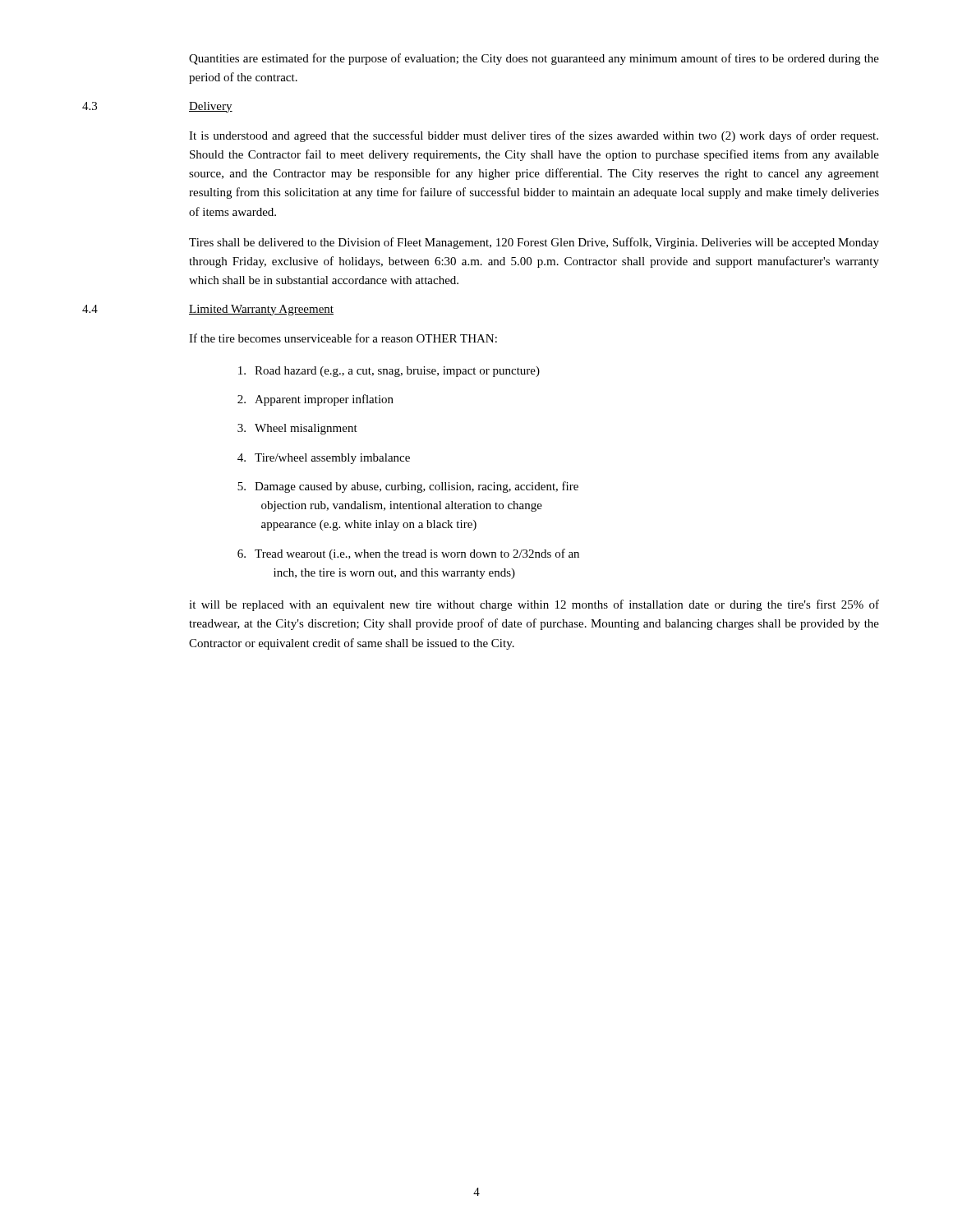Point to the element starting "Road hazard (e.g., a"

tap(550, 371)
